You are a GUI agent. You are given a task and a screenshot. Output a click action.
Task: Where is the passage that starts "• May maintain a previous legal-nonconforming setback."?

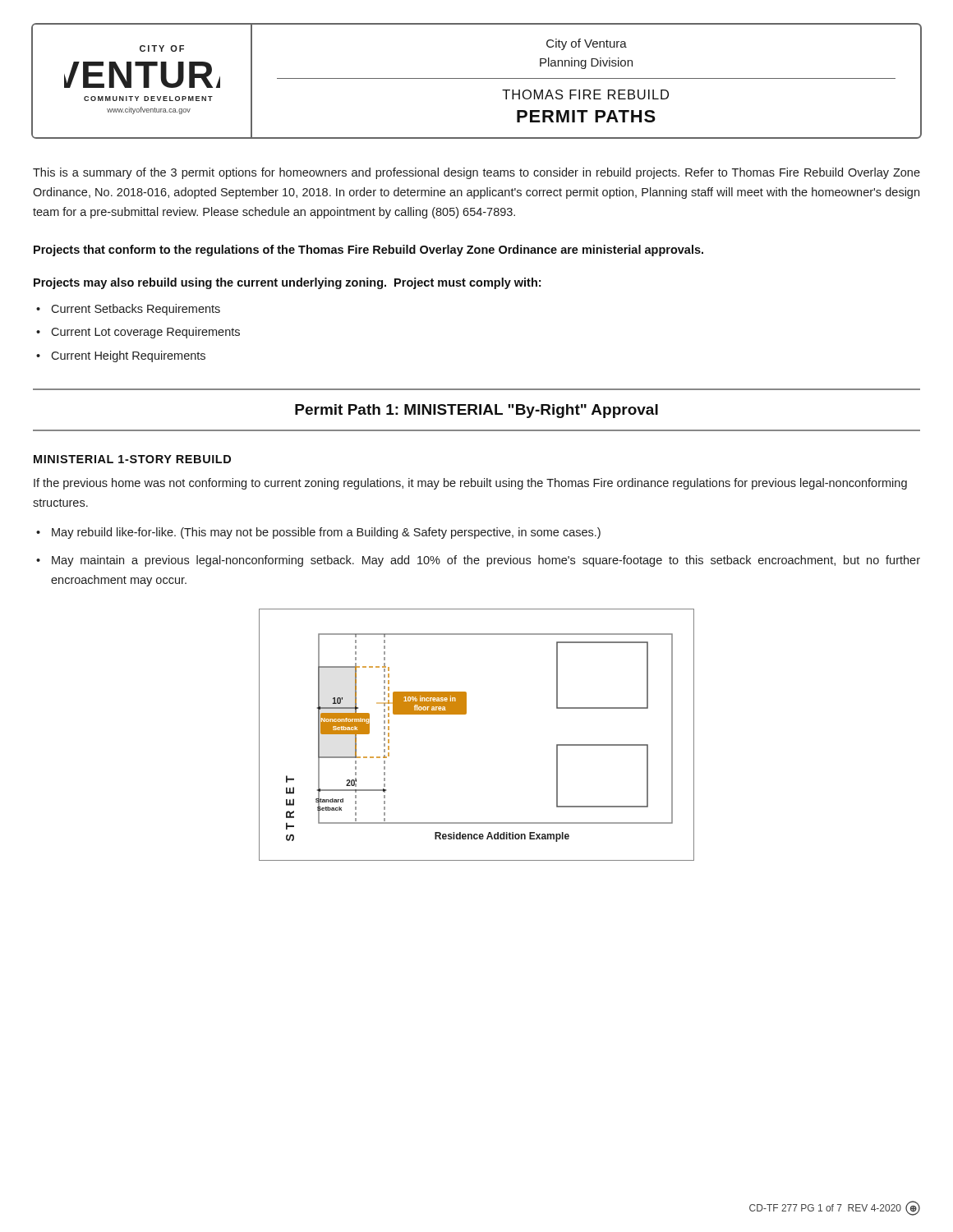[x=478, y=569]
